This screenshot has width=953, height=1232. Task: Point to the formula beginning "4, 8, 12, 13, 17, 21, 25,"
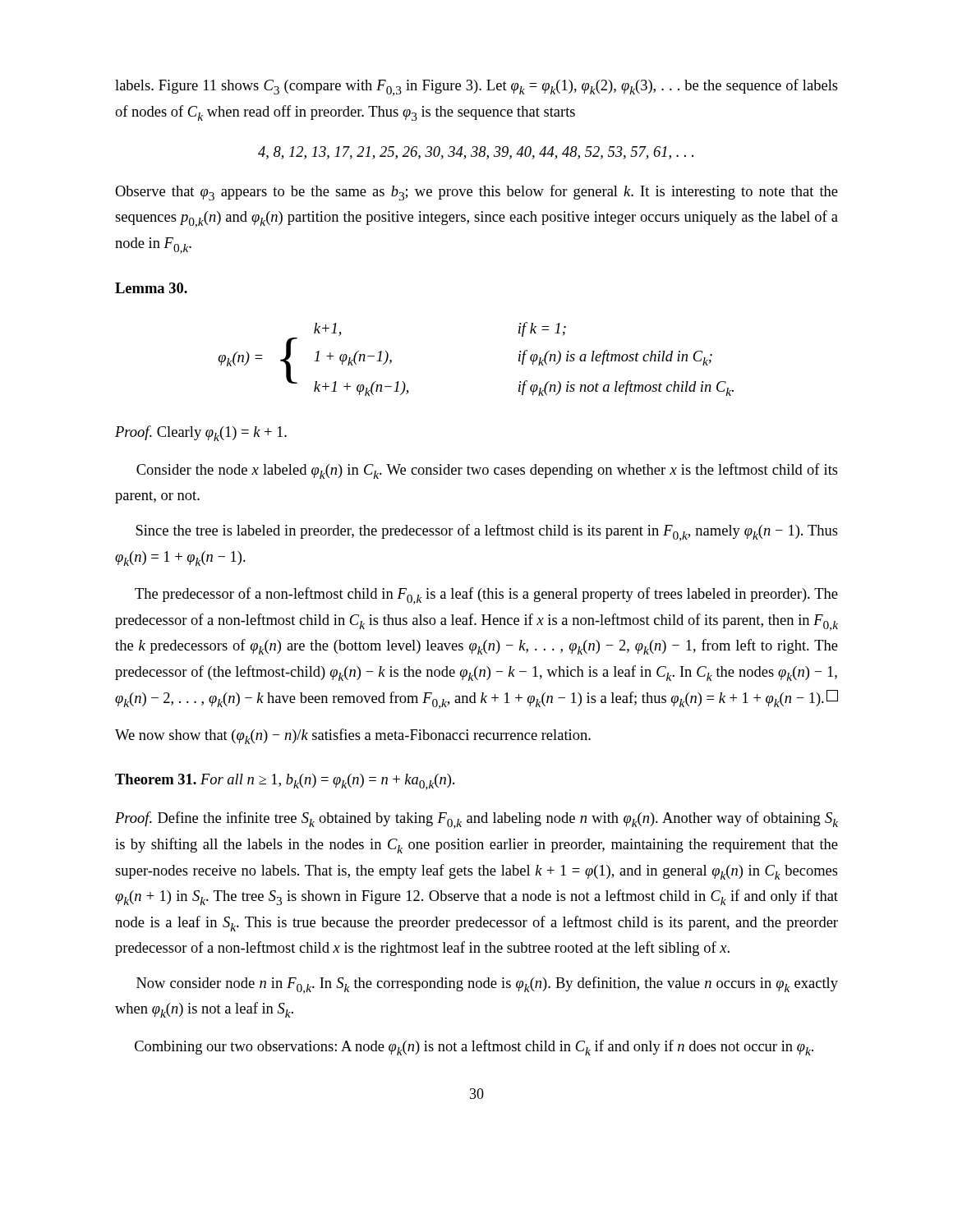476,152
